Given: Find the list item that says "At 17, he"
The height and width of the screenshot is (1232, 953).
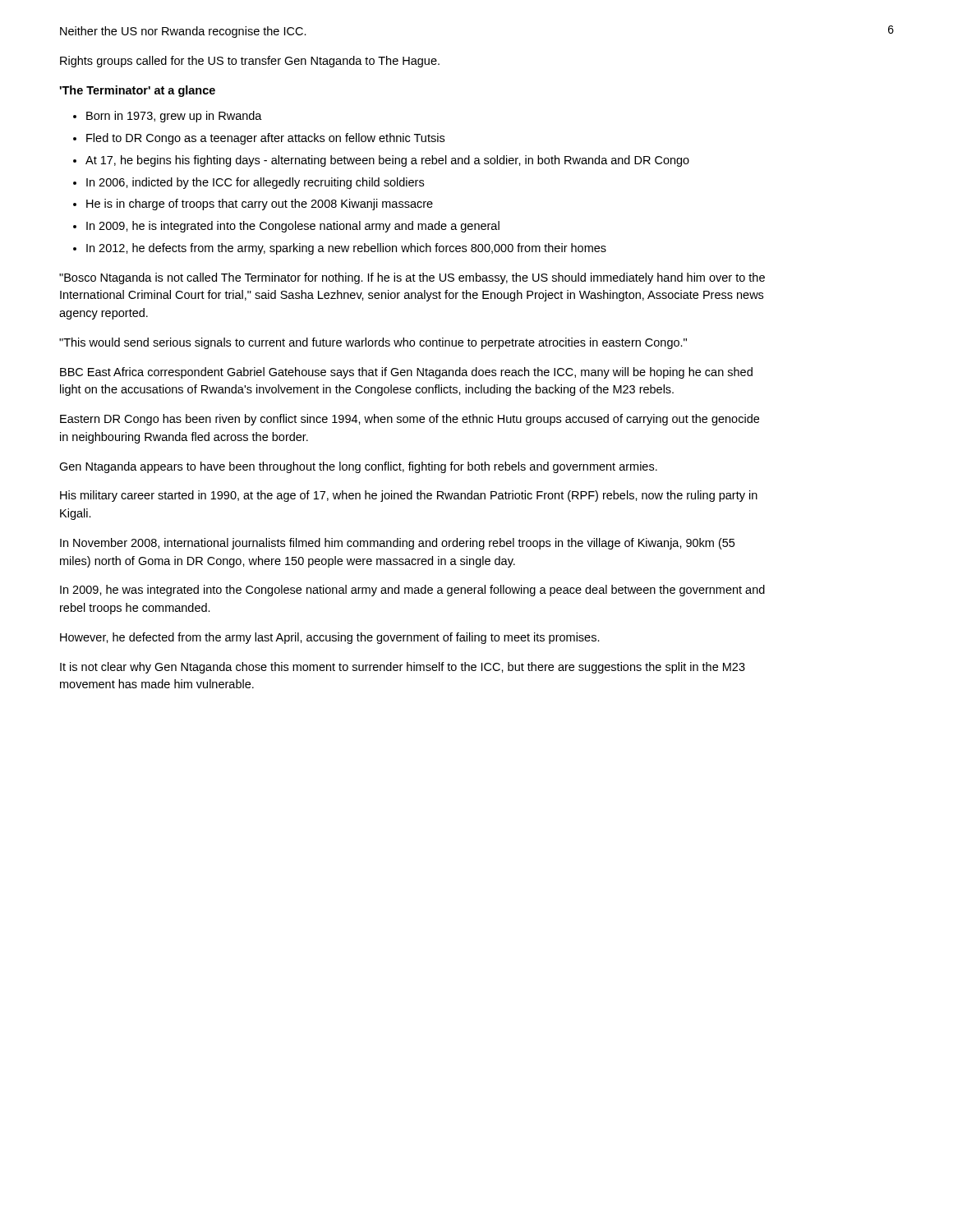Looking at the screenshot, I should click(387, 160).
